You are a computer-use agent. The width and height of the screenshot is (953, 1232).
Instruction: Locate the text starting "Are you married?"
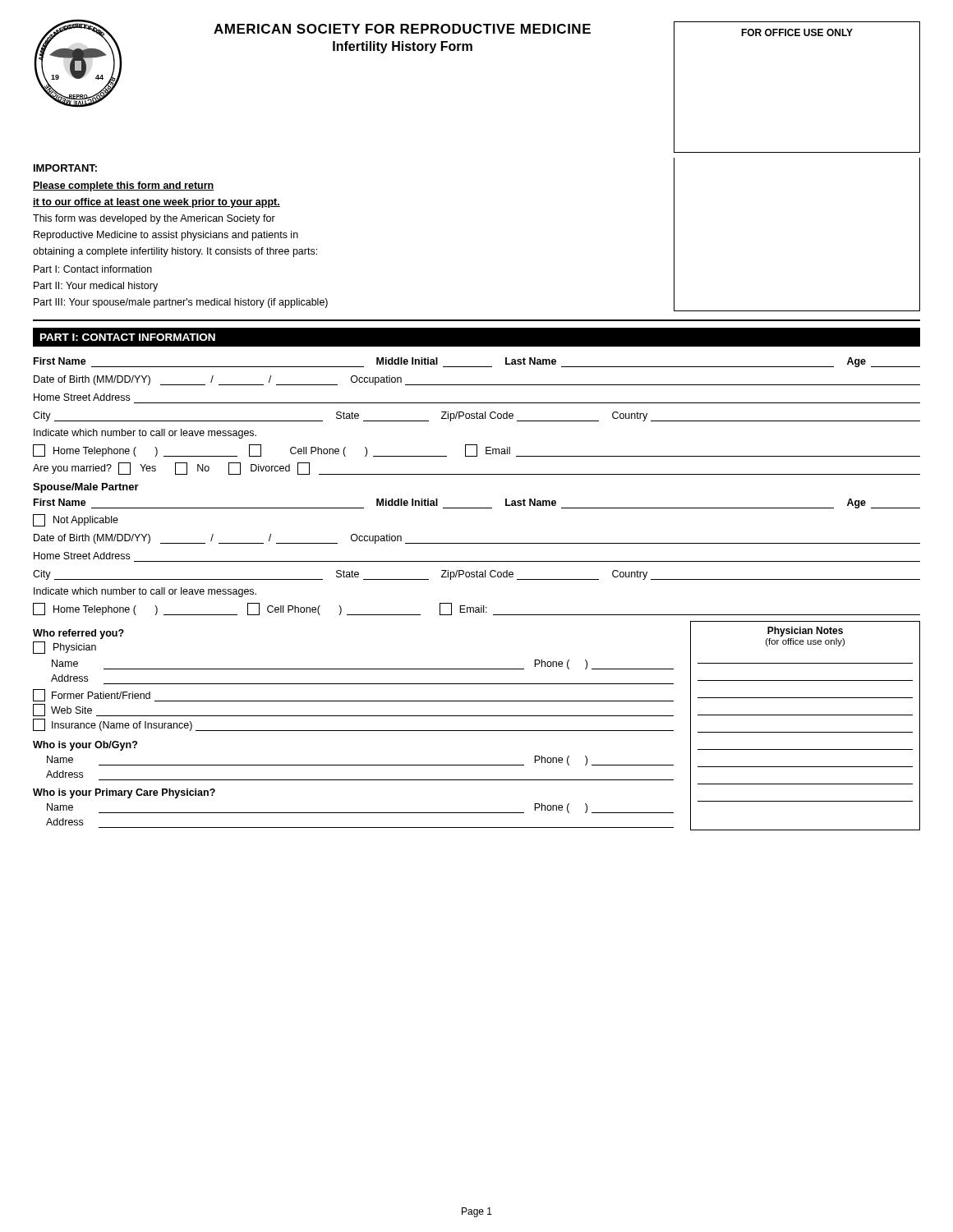coord(476,468)
